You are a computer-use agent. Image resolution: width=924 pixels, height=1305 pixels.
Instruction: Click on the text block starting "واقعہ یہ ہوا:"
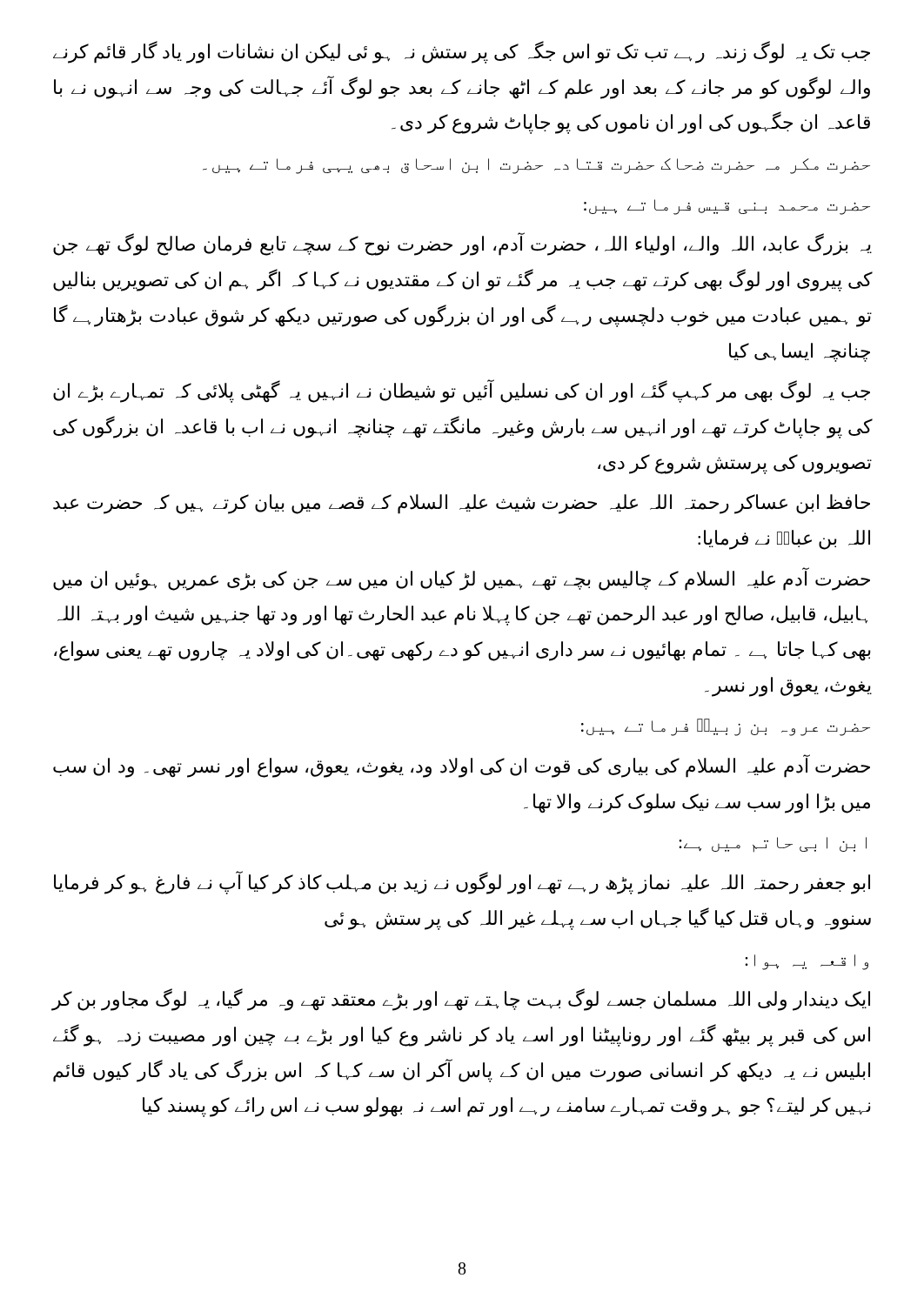point(808,959)
